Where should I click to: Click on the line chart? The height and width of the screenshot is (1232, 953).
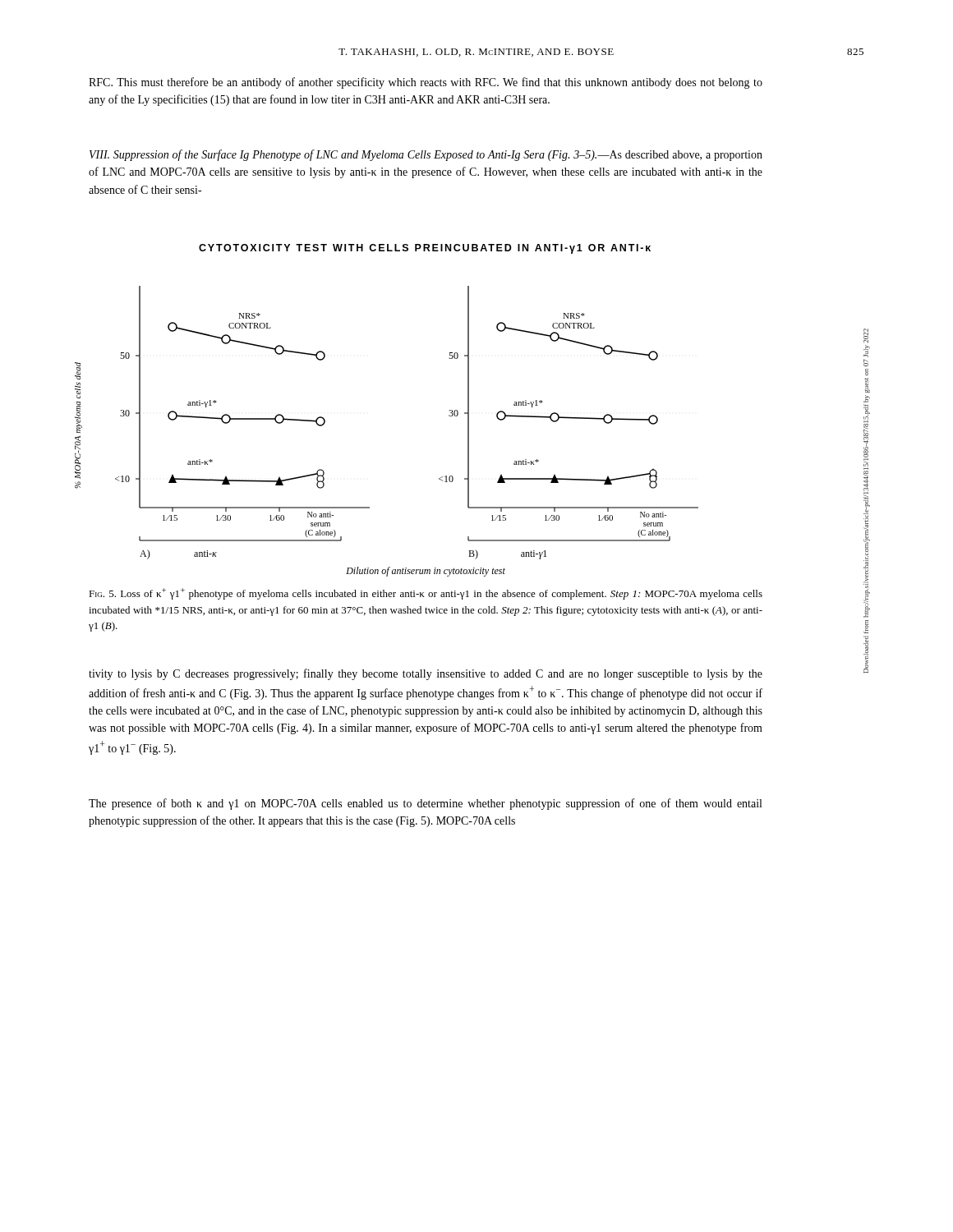(x=427, y=413)
